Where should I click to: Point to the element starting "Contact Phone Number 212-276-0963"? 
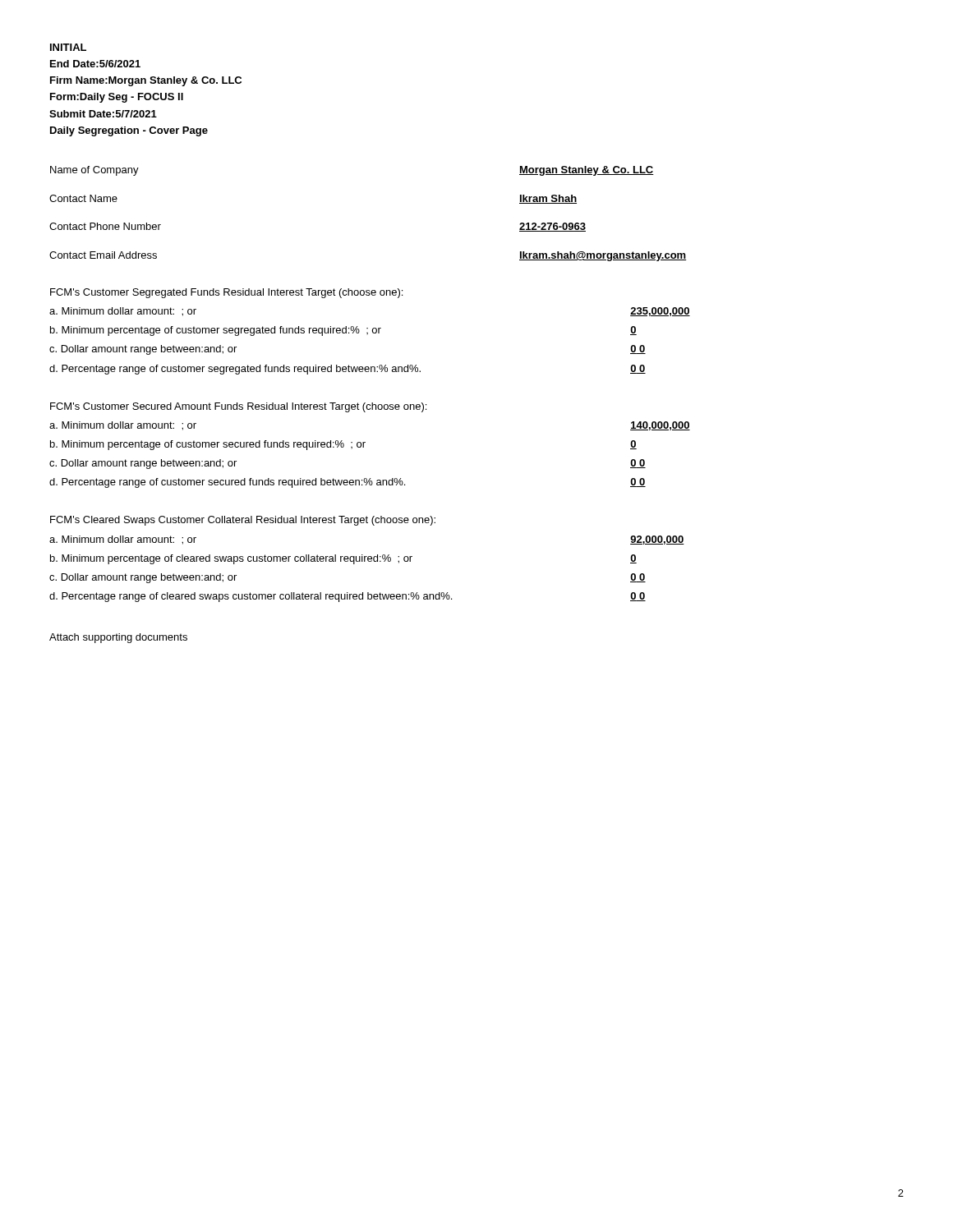pyautogui.click(x=106, y=227)
